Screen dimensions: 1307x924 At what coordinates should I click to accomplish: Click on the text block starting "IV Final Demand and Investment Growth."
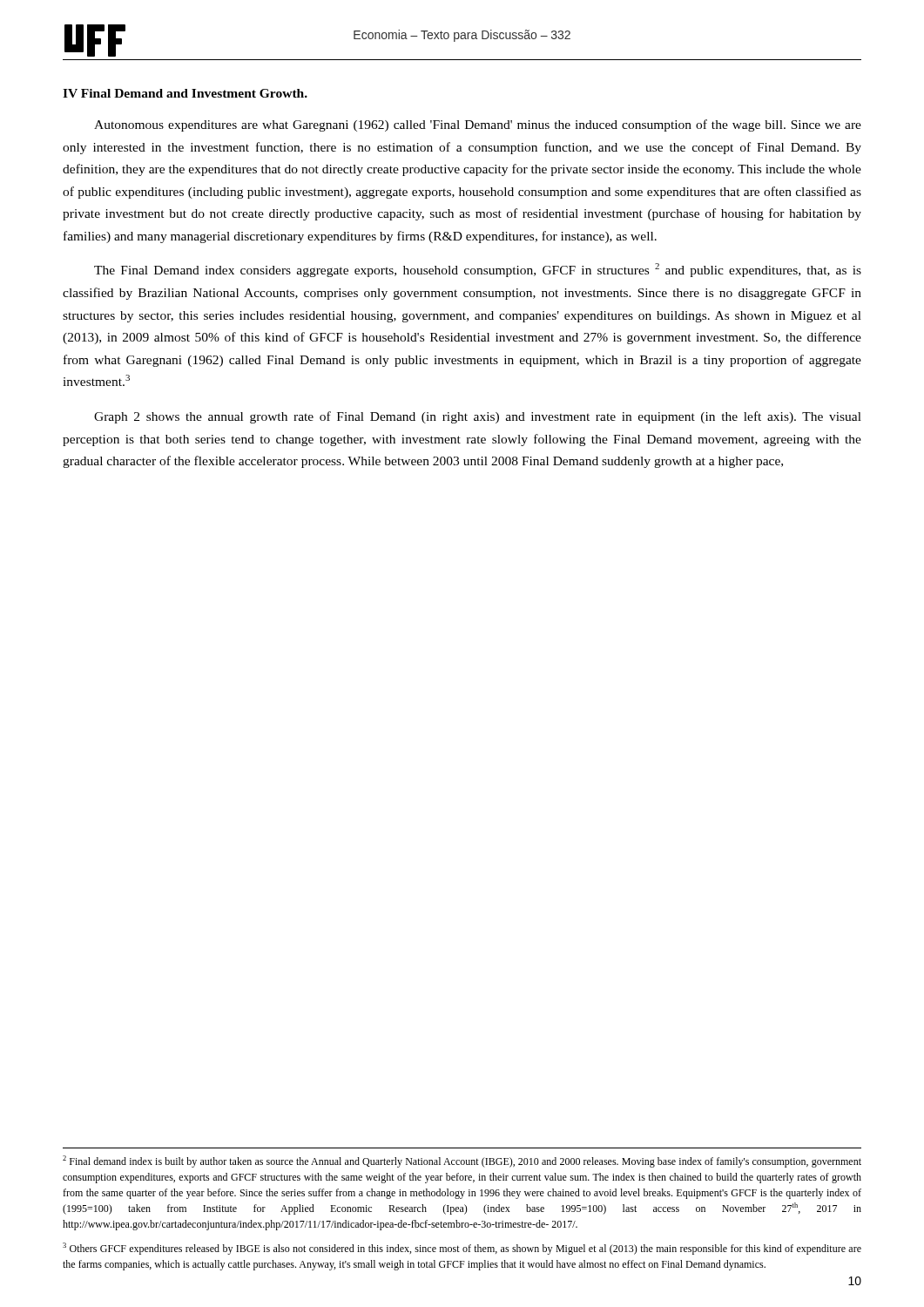pyautogui.click(x=185, y=93)
